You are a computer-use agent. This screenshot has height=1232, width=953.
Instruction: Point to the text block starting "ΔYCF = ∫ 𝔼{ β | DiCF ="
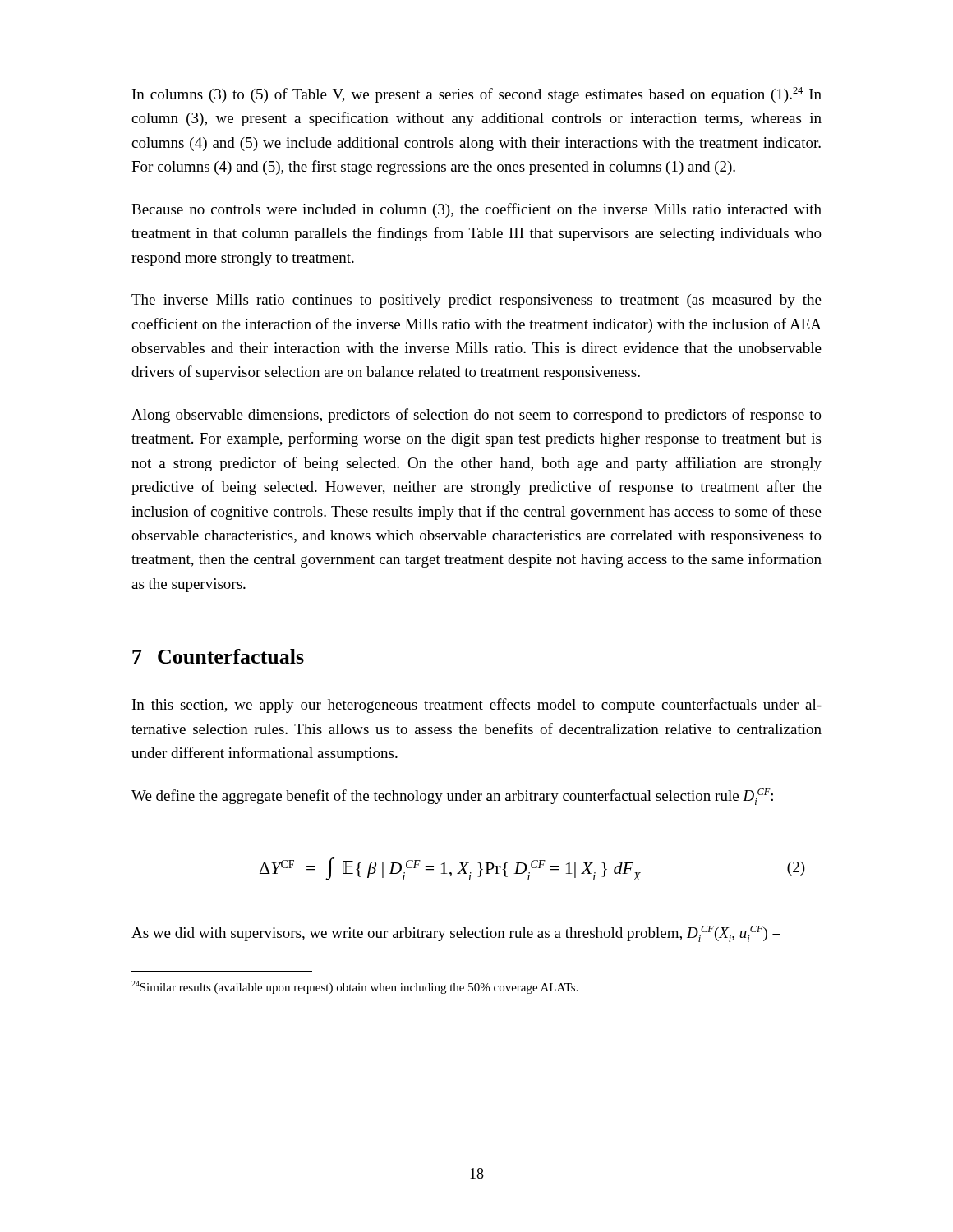tap(476, 867)
